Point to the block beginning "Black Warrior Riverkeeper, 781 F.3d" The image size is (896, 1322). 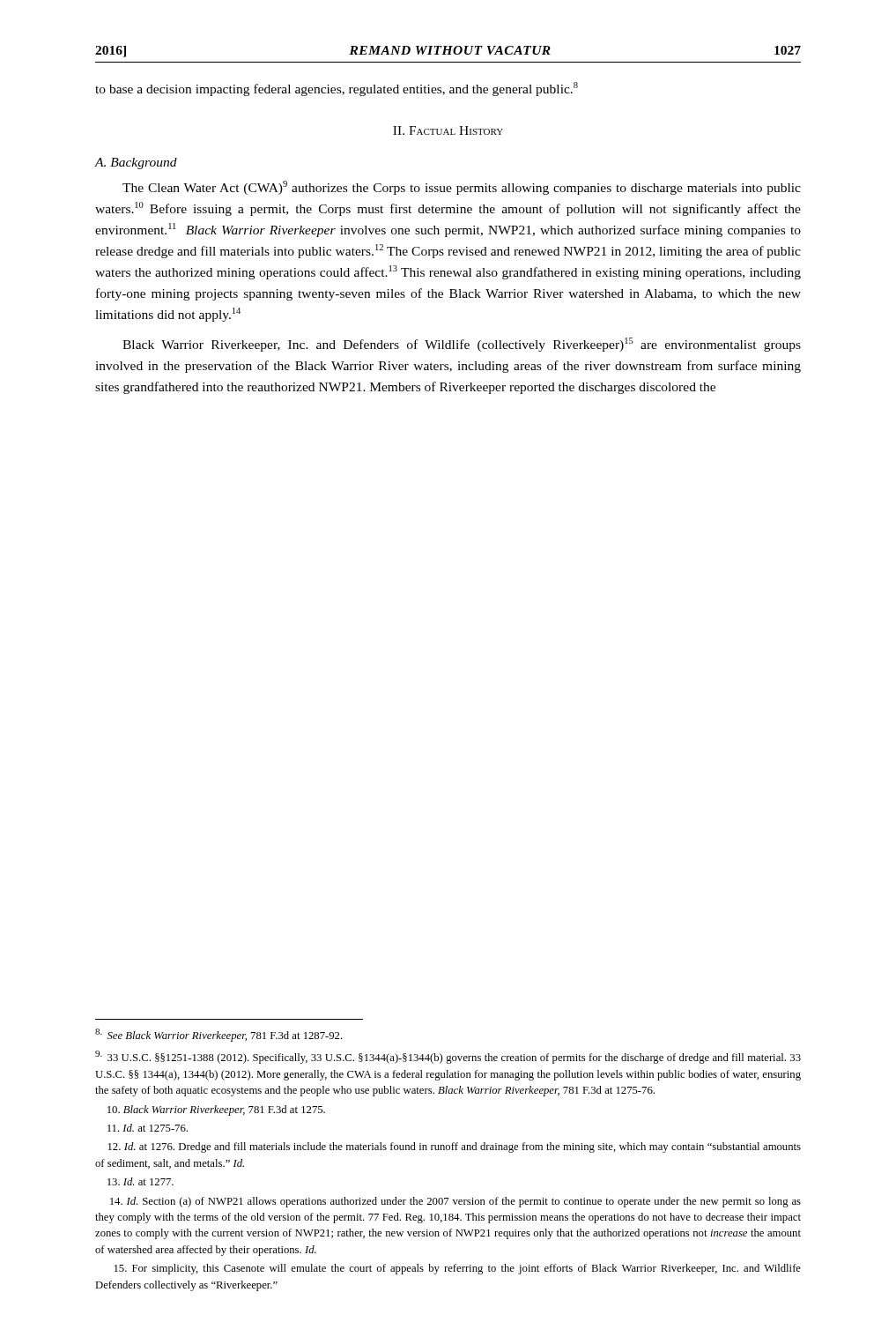(210, 1109)
